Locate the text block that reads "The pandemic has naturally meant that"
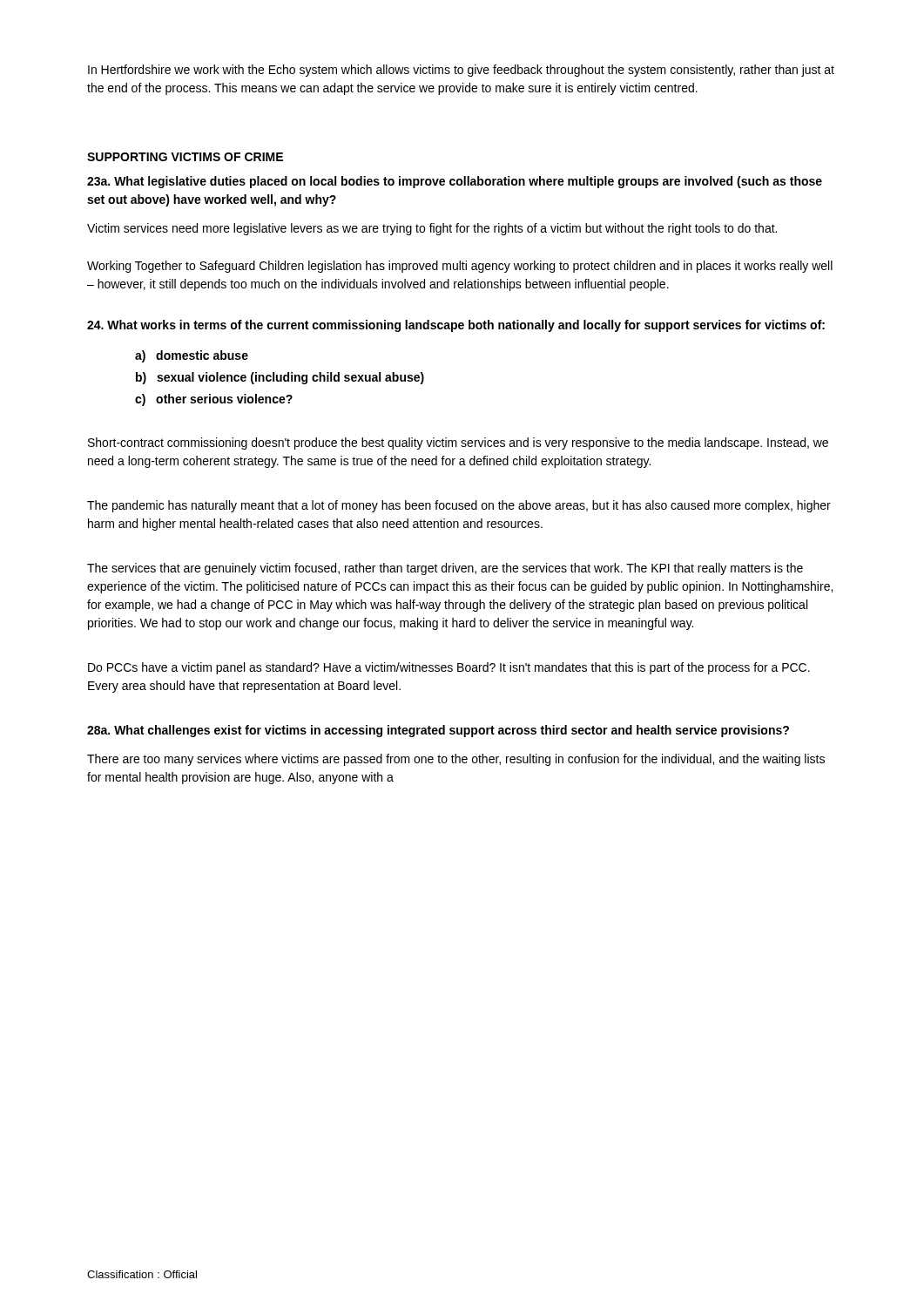Image resolution: width=924 pixels, height=1307 pixels. [462, 515]
